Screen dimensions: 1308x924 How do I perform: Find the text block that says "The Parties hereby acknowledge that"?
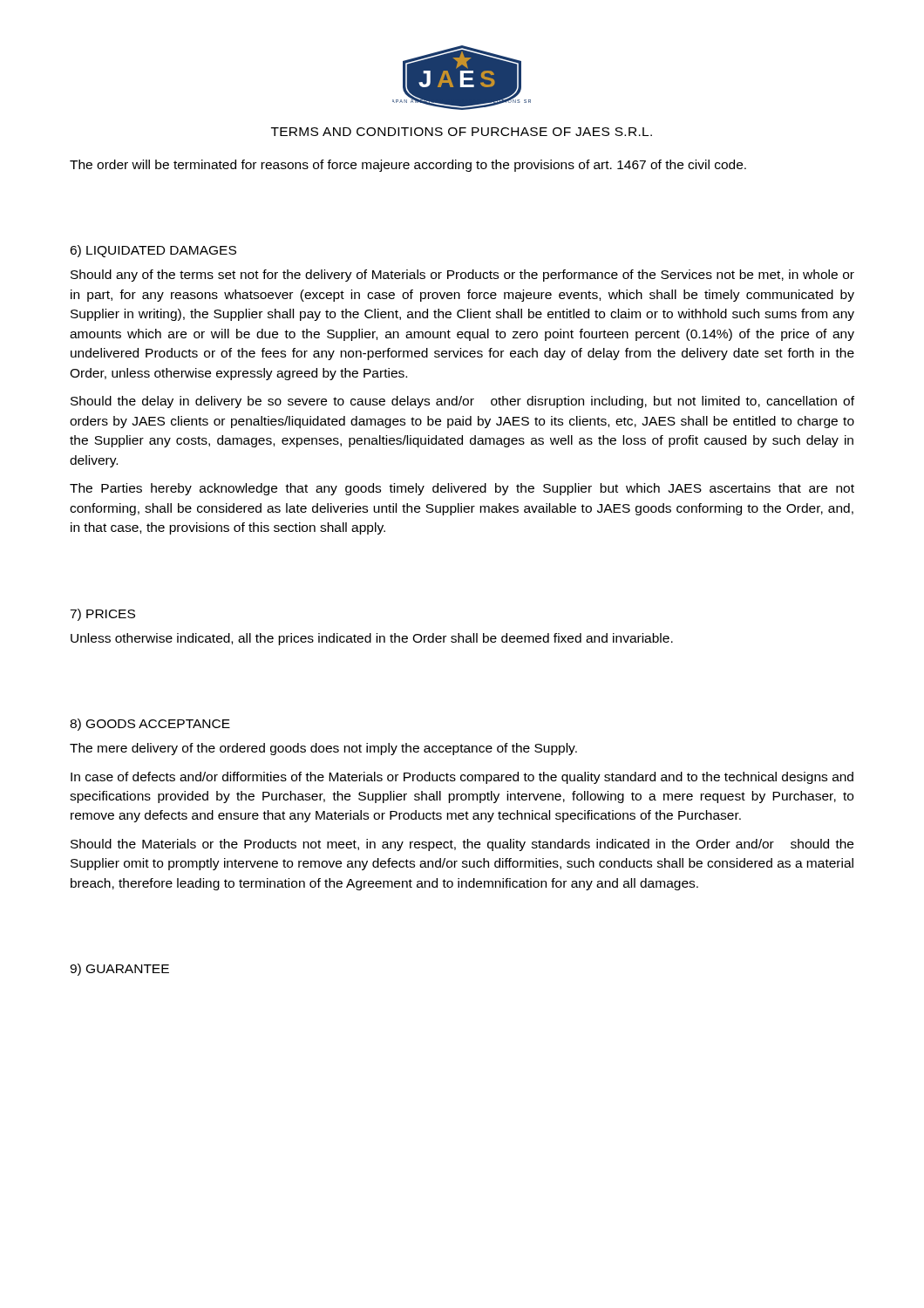tap(462, 508)
